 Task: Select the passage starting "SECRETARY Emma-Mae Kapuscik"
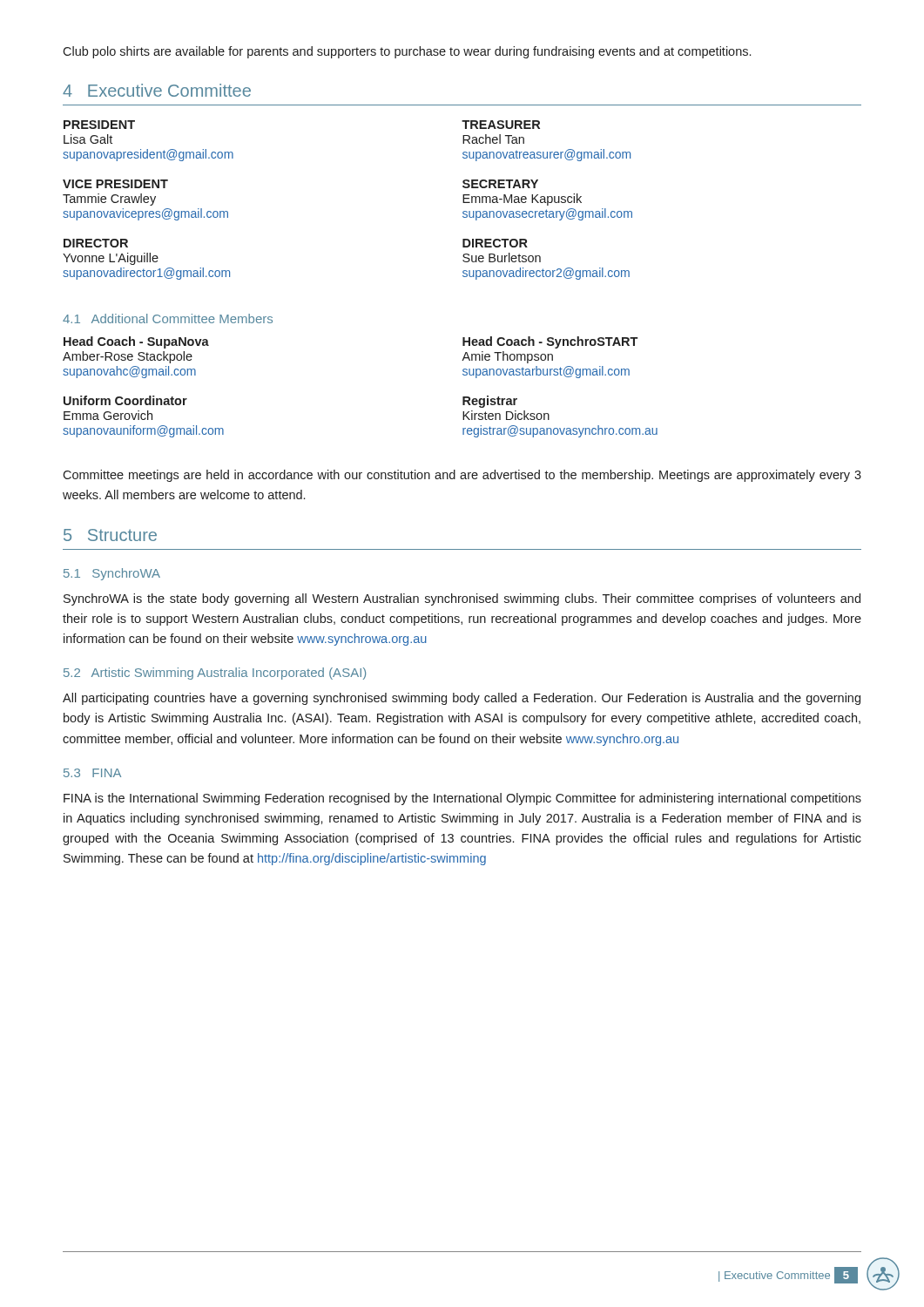pos(500,184)
